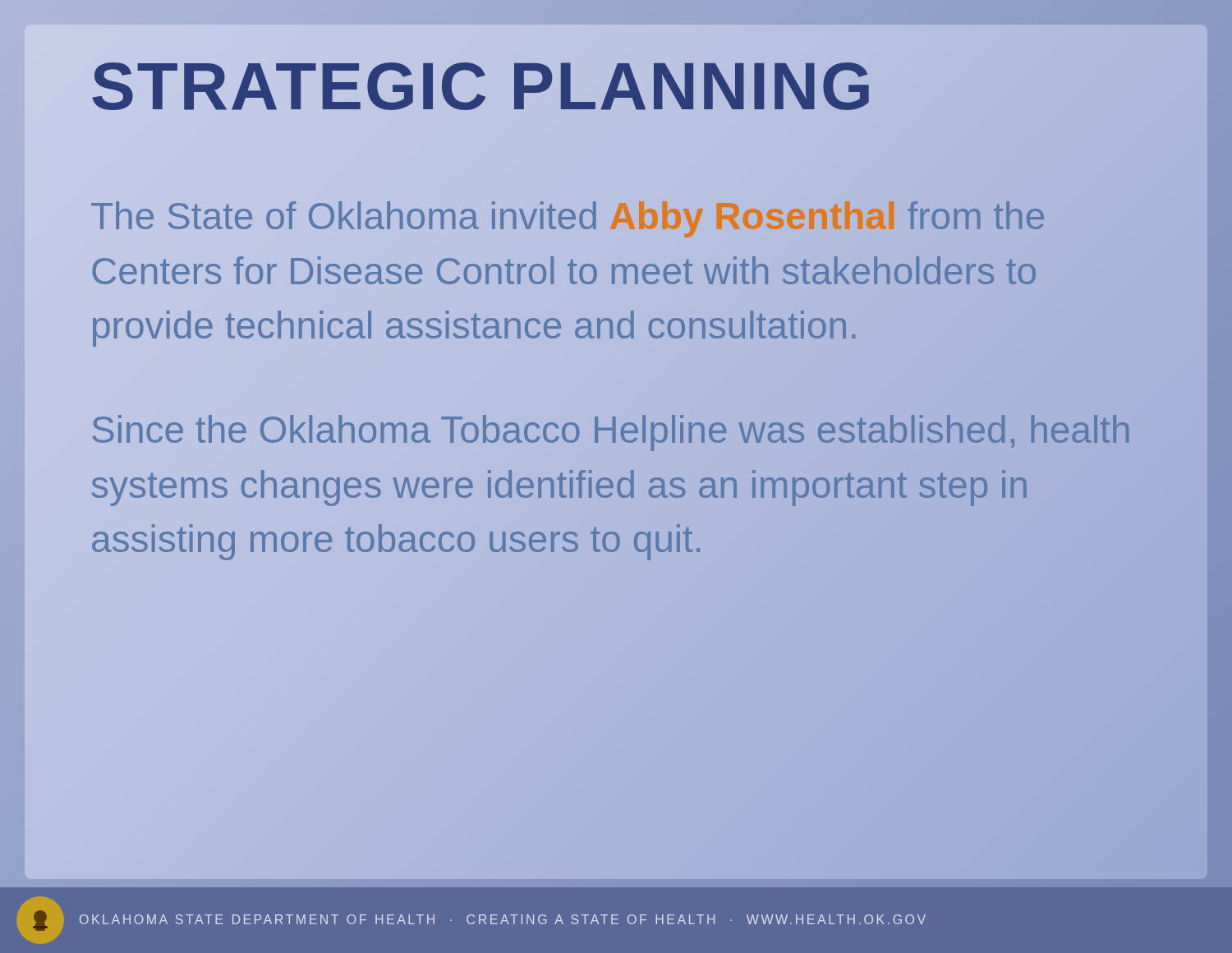Find the region starting "Since the Oklahoma Tobacco Helpline was established, health"
This screenshot has width=1232, height=953.
(x=611, y=485)
